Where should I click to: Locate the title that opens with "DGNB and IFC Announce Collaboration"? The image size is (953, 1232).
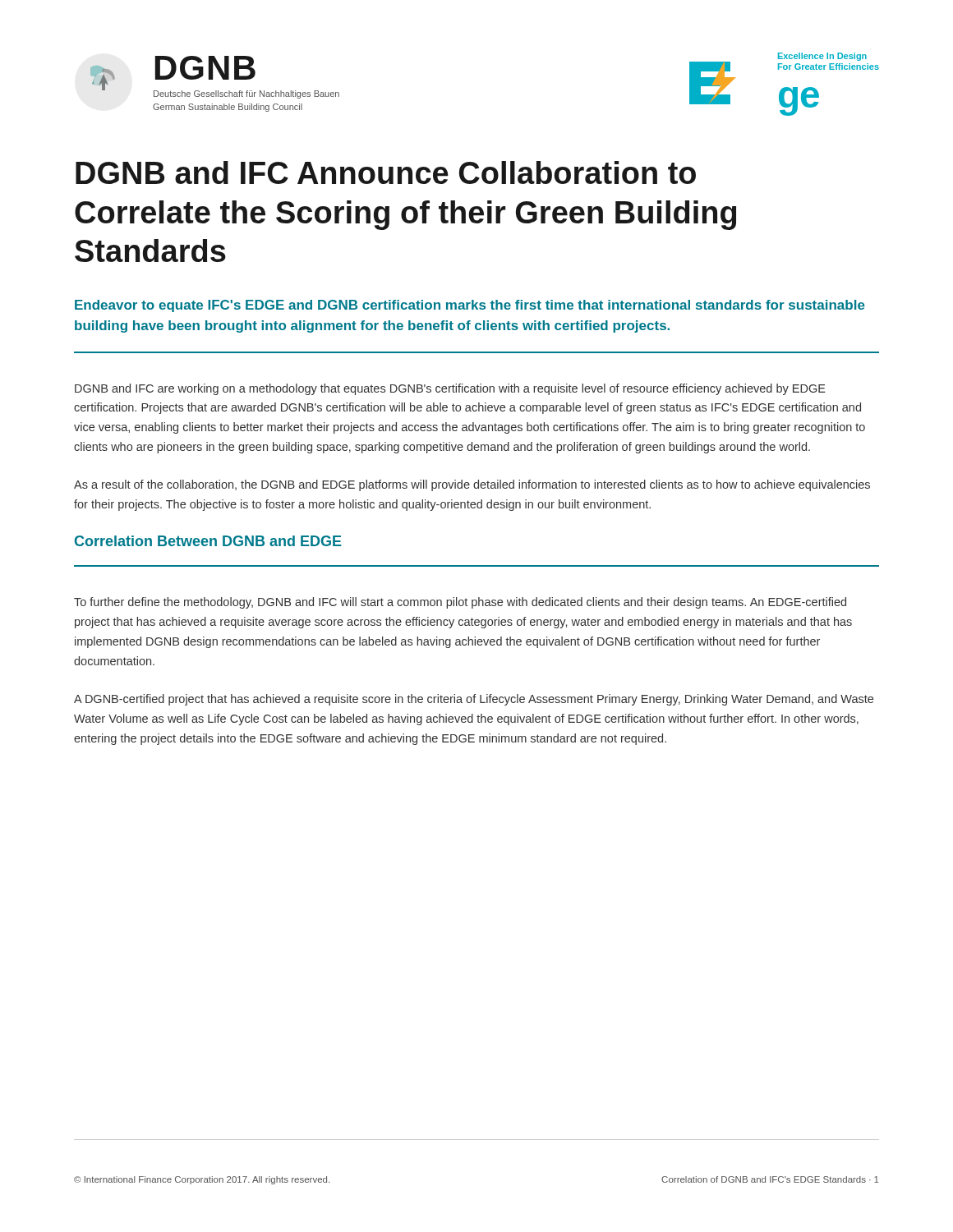[476, 213]
